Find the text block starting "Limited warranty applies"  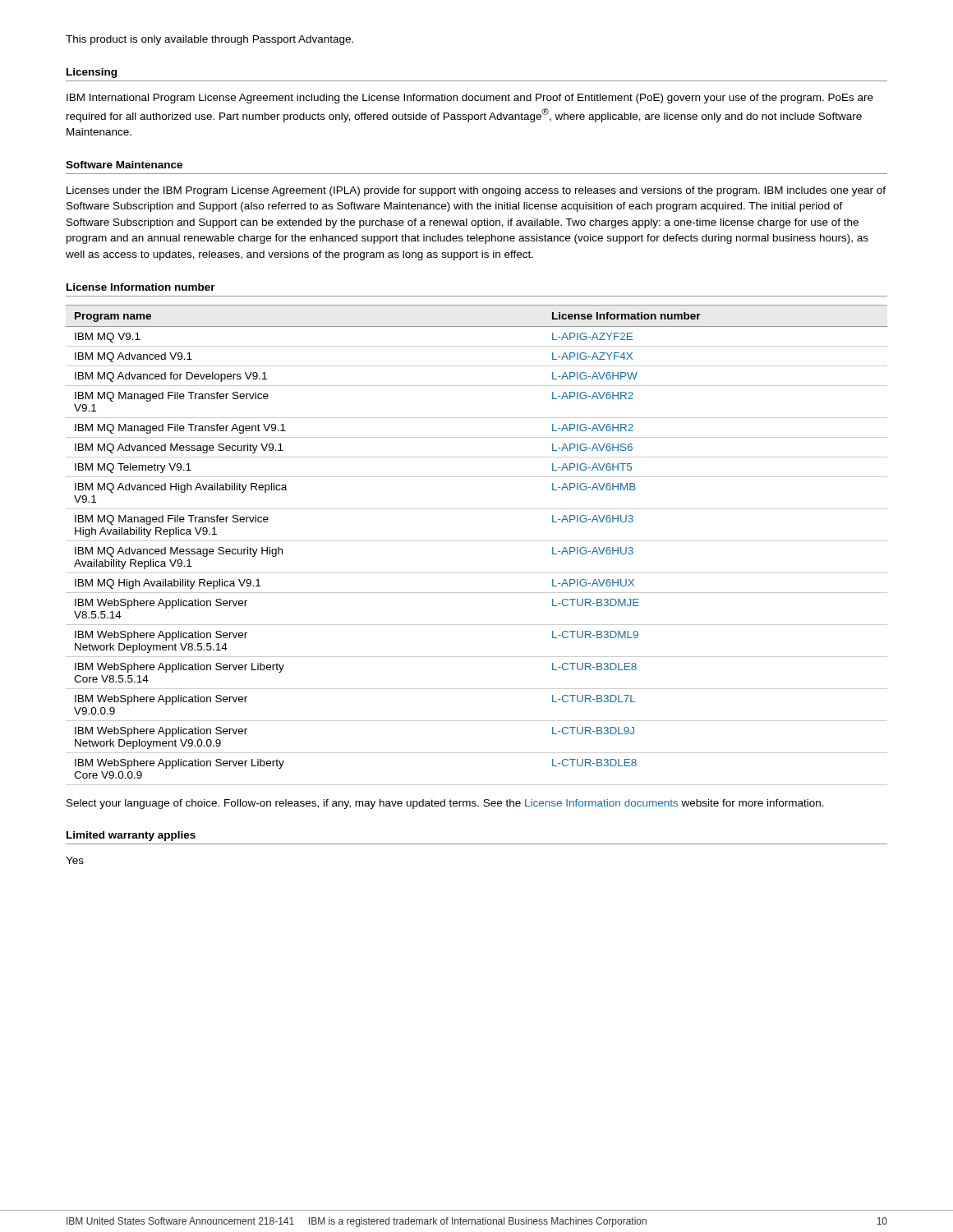coord(476,837)
